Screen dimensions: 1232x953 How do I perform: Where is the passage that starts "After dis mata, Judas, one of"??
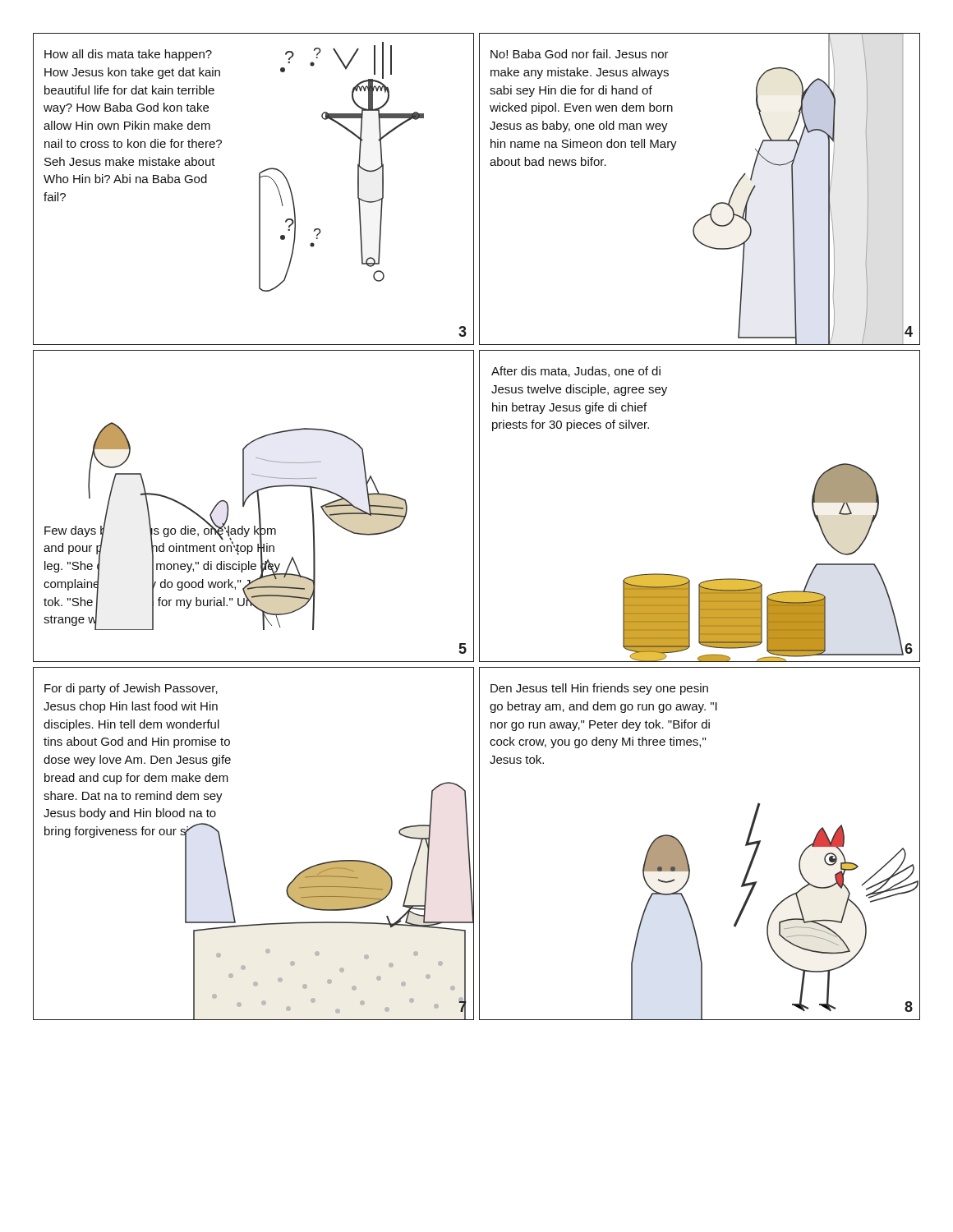579,398
